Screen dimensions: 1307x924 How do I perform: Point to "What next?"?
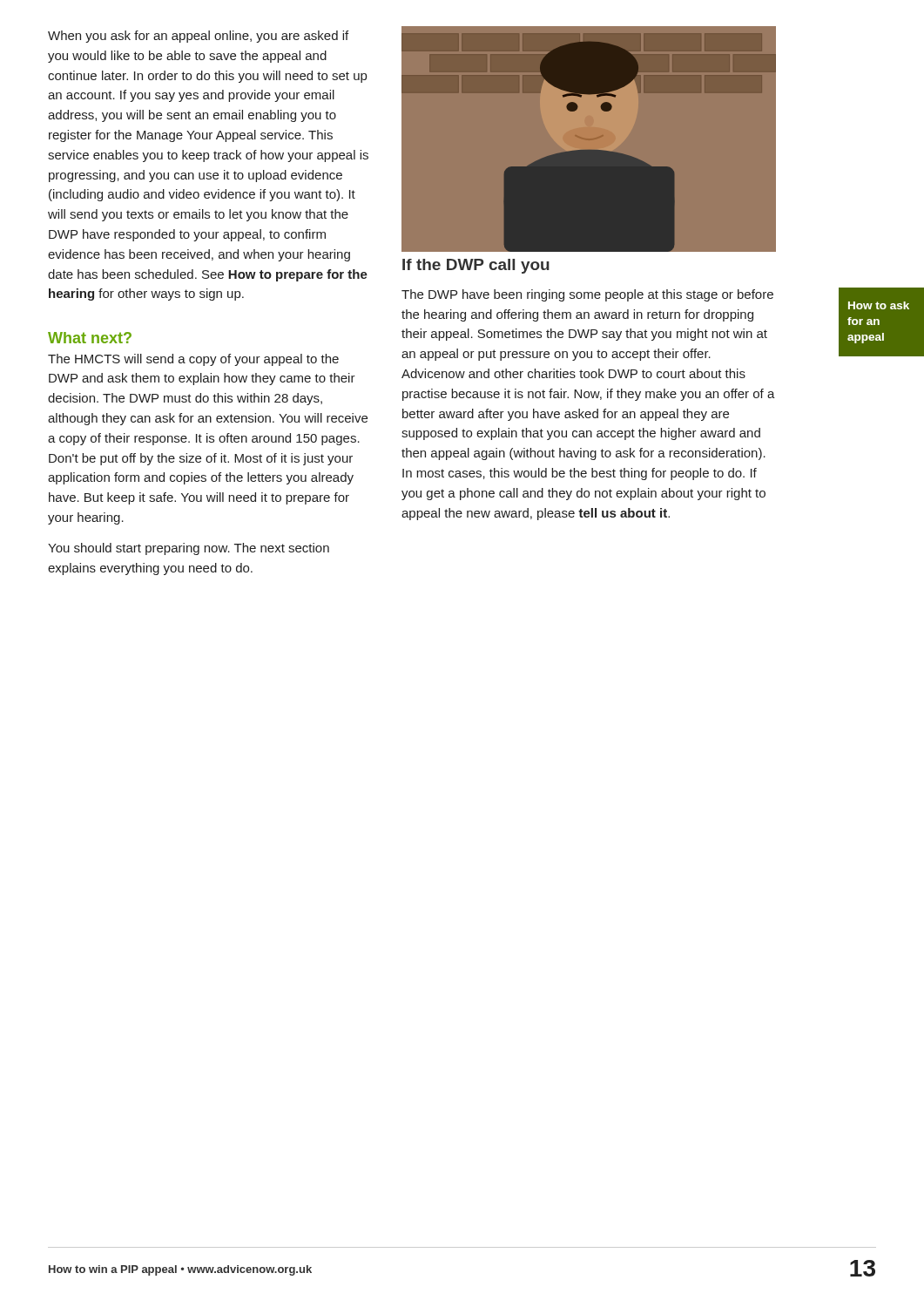90,338
